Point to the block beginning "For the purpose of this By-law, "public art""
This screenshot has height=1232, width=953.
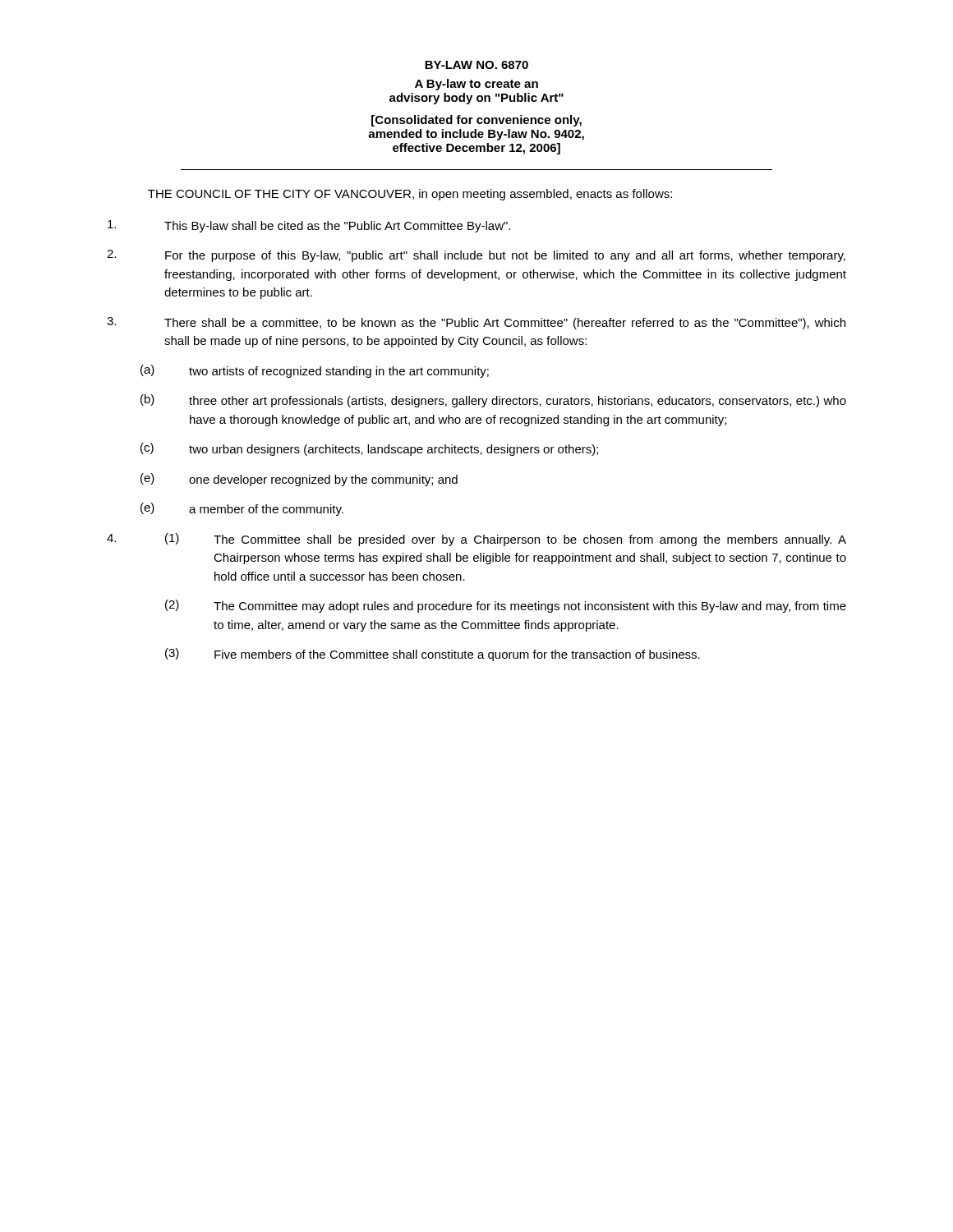pyautogui.click(x=476, y=274)
